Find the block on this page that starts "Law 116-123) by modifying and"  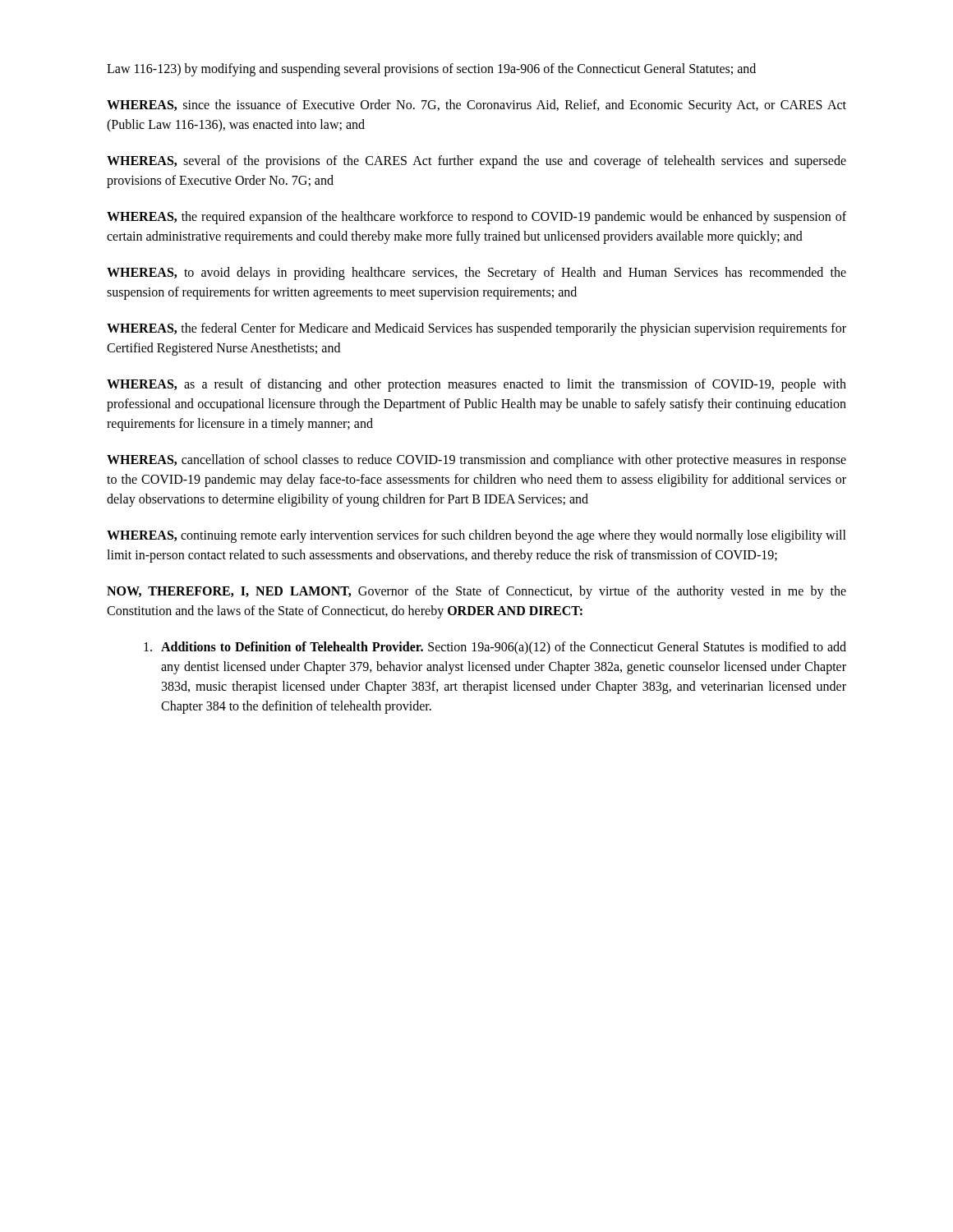tap(431, 69)
